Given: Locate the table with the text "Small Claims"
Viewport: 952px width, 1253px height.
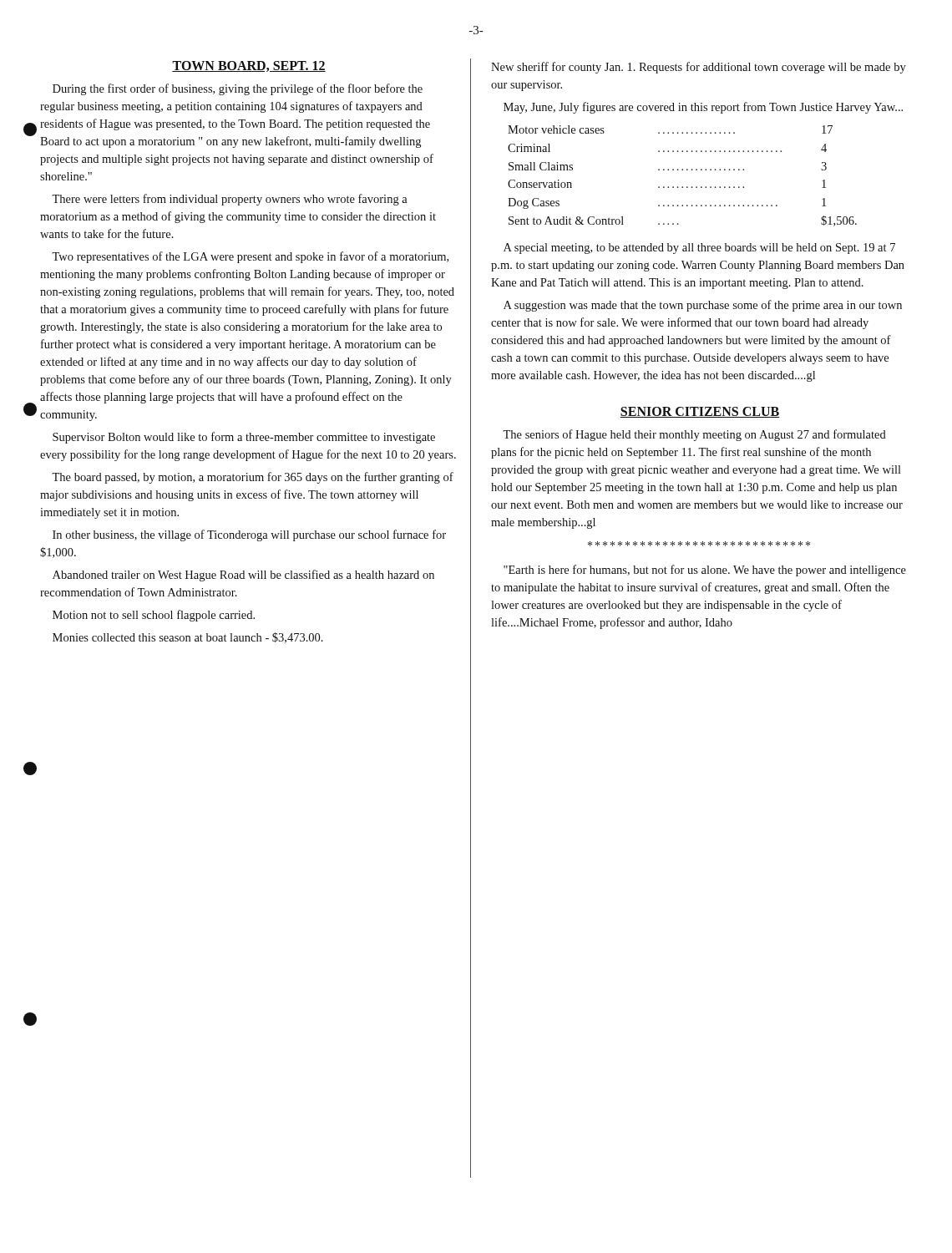Looking at the screenshot, I should click(x=707, y=176).
